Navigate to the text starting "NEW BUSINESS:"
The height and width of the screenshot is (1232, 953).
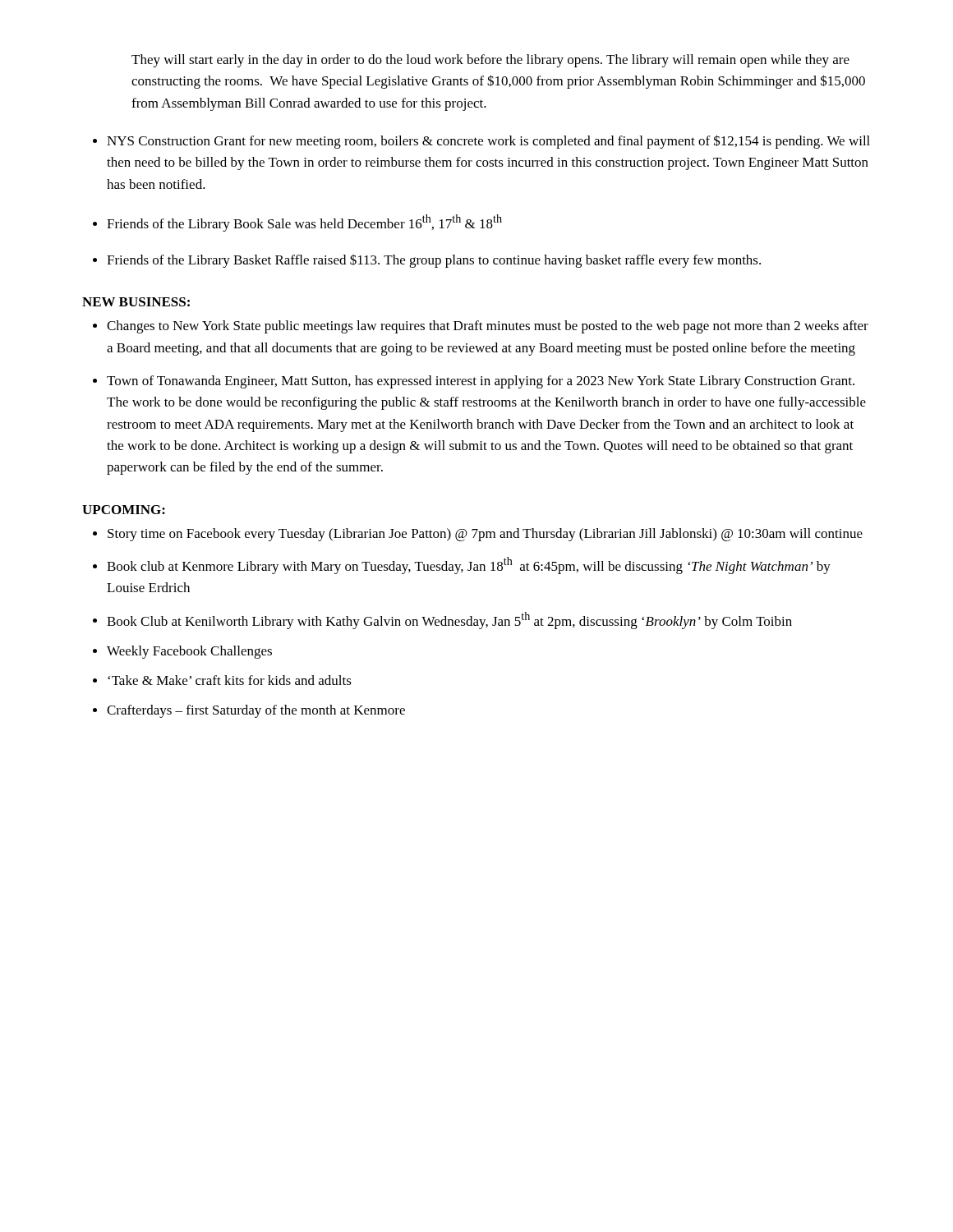pos(137,302)
